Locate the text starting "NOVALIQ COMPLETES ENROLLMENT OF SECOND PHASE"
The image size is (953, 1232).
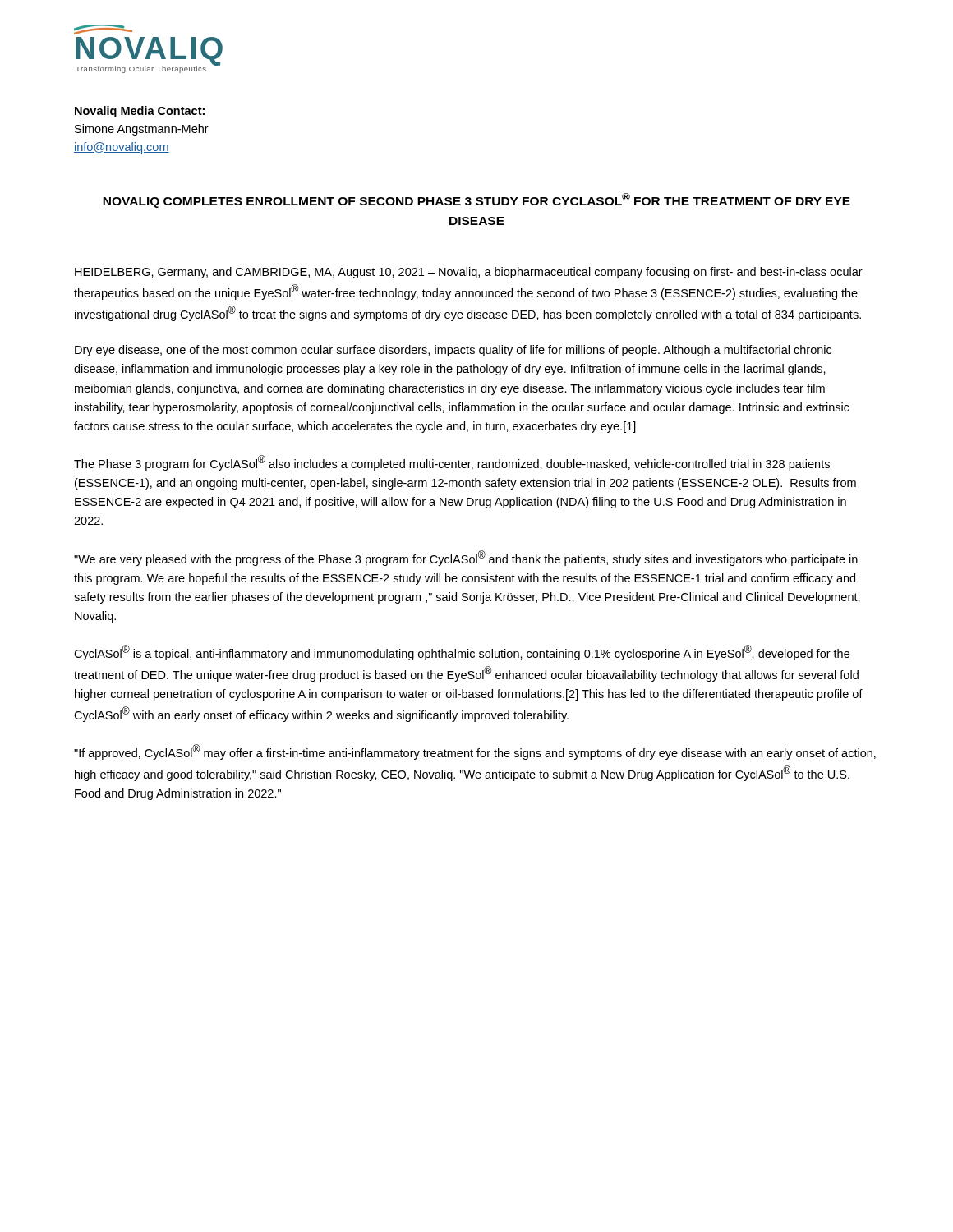click(x=476, y=210)
